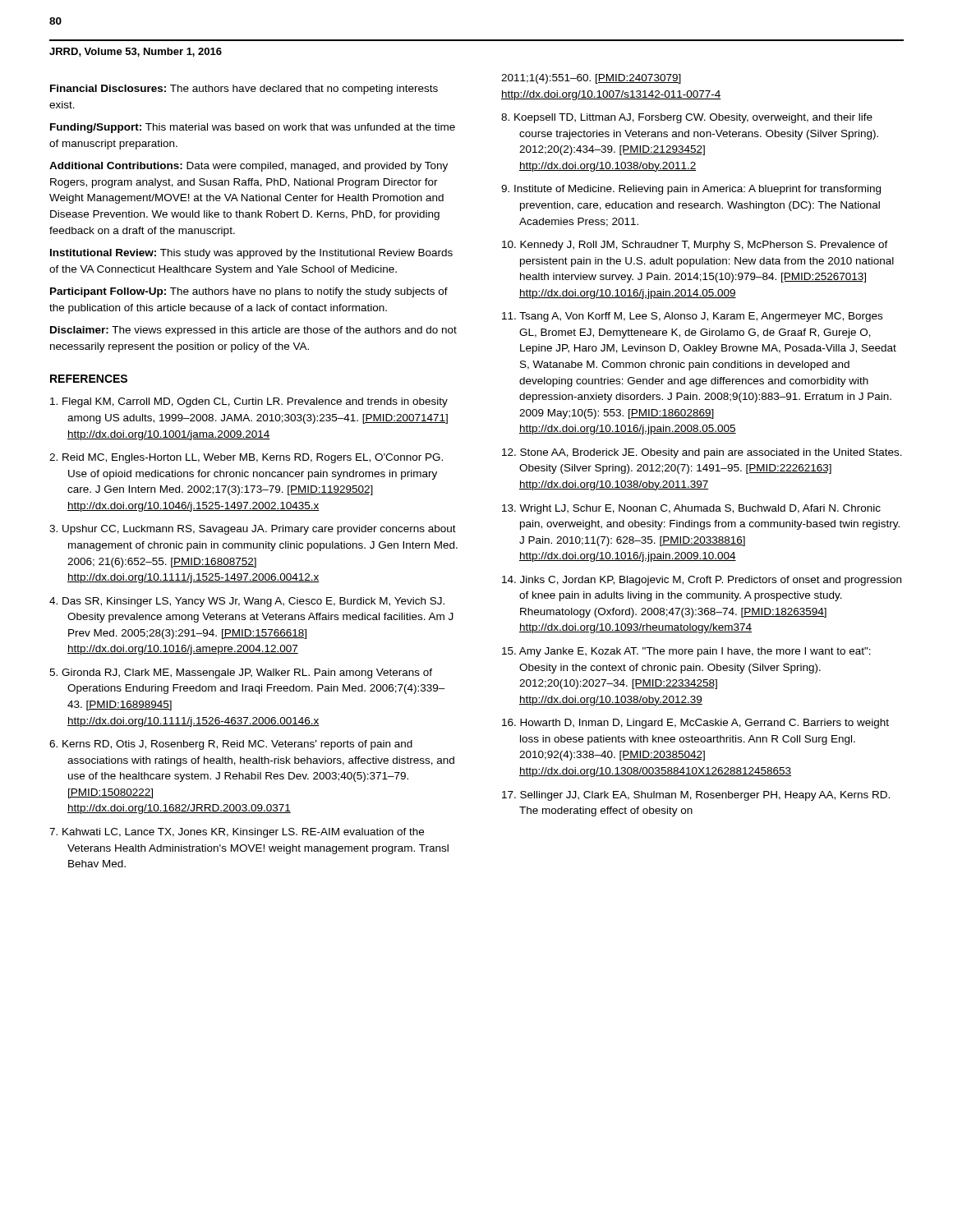Point to the block beginning "7. Kahwati LC, Lance TX, Jones"
The image size is (953, 1232).
249,848
